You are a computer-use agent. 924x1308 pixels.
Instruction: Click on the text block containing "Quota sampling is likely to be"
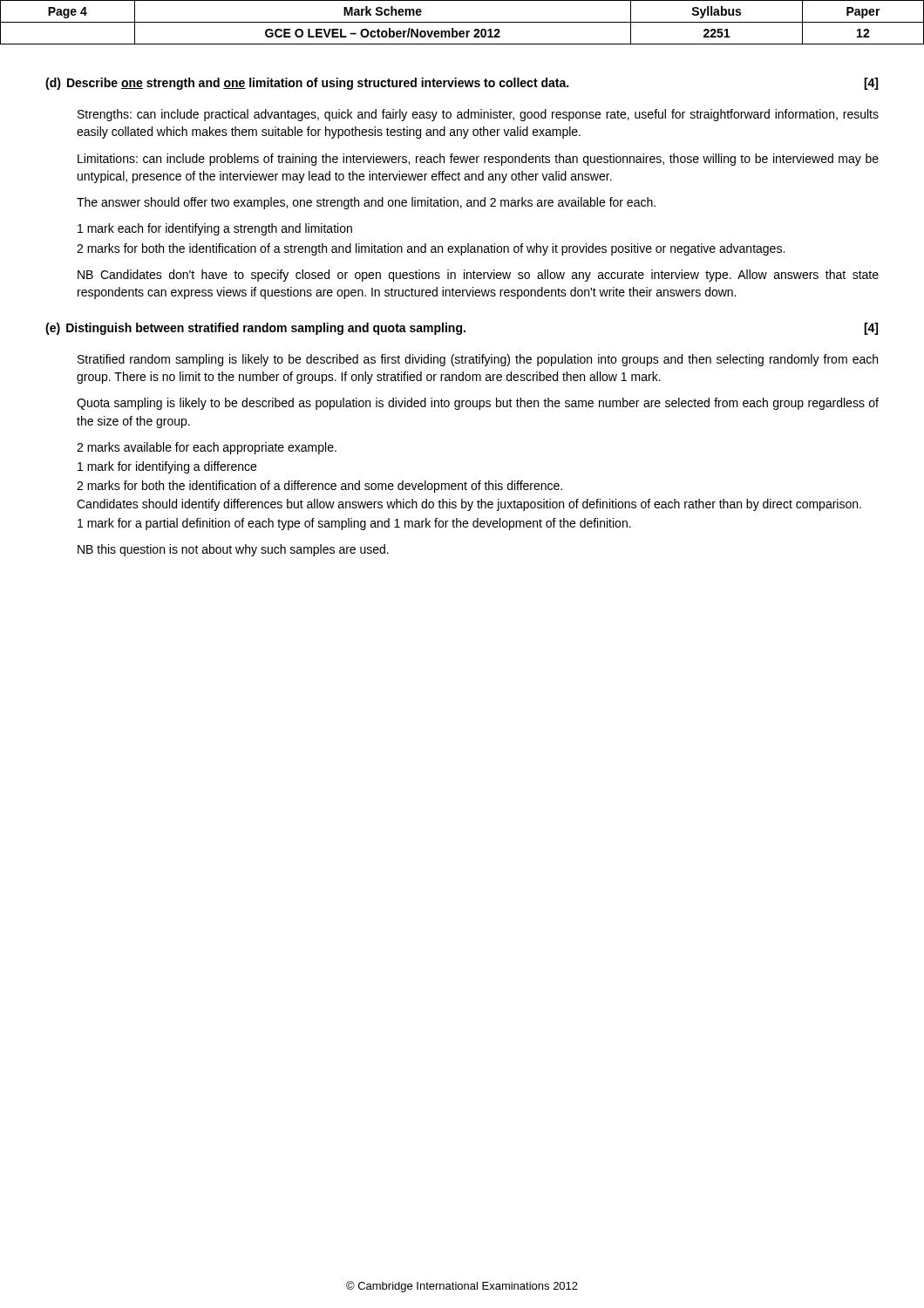click(478, 412)
